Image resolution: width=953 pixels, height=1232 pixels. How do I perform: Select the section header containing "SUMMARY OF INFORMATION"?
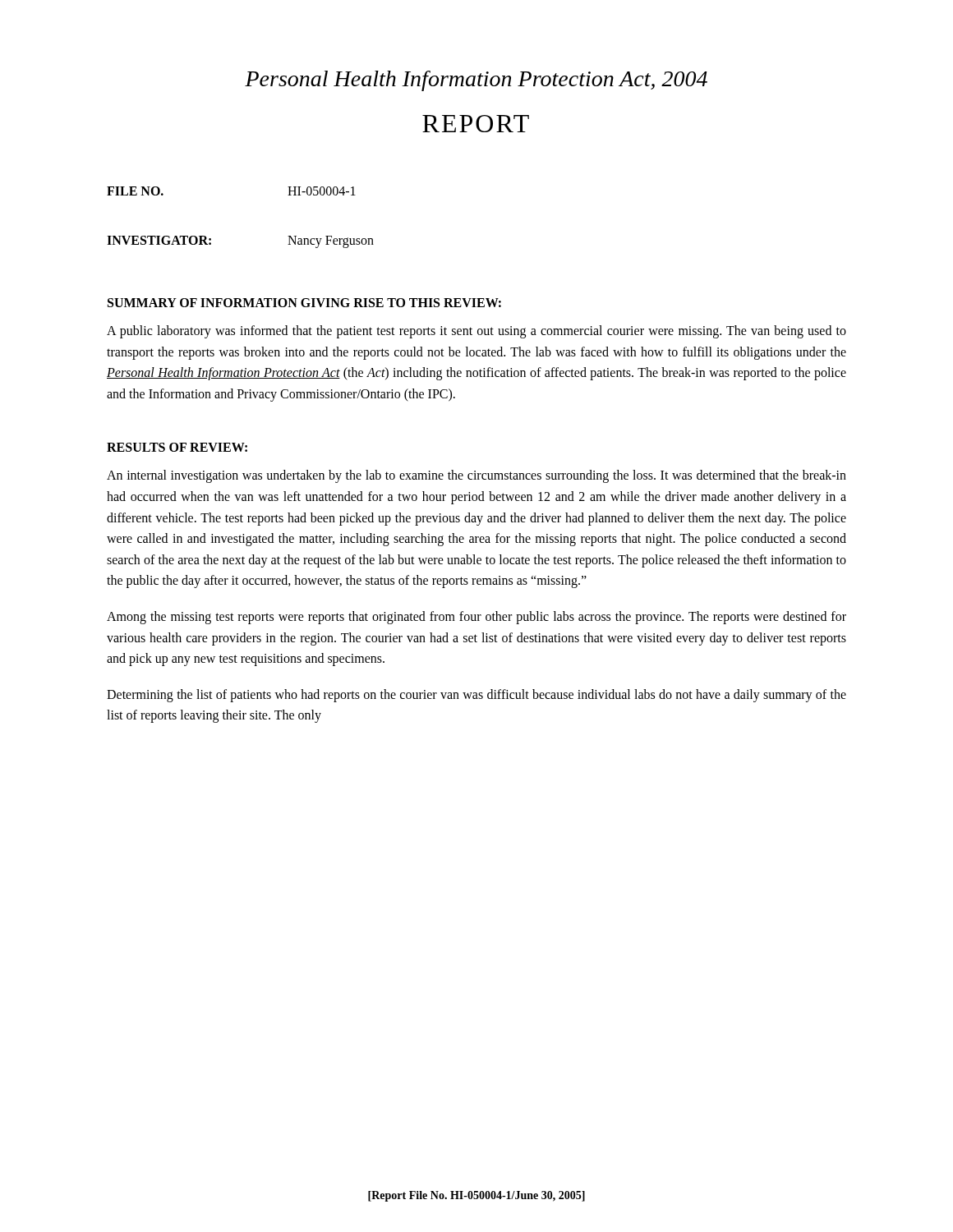click(304, 303)
